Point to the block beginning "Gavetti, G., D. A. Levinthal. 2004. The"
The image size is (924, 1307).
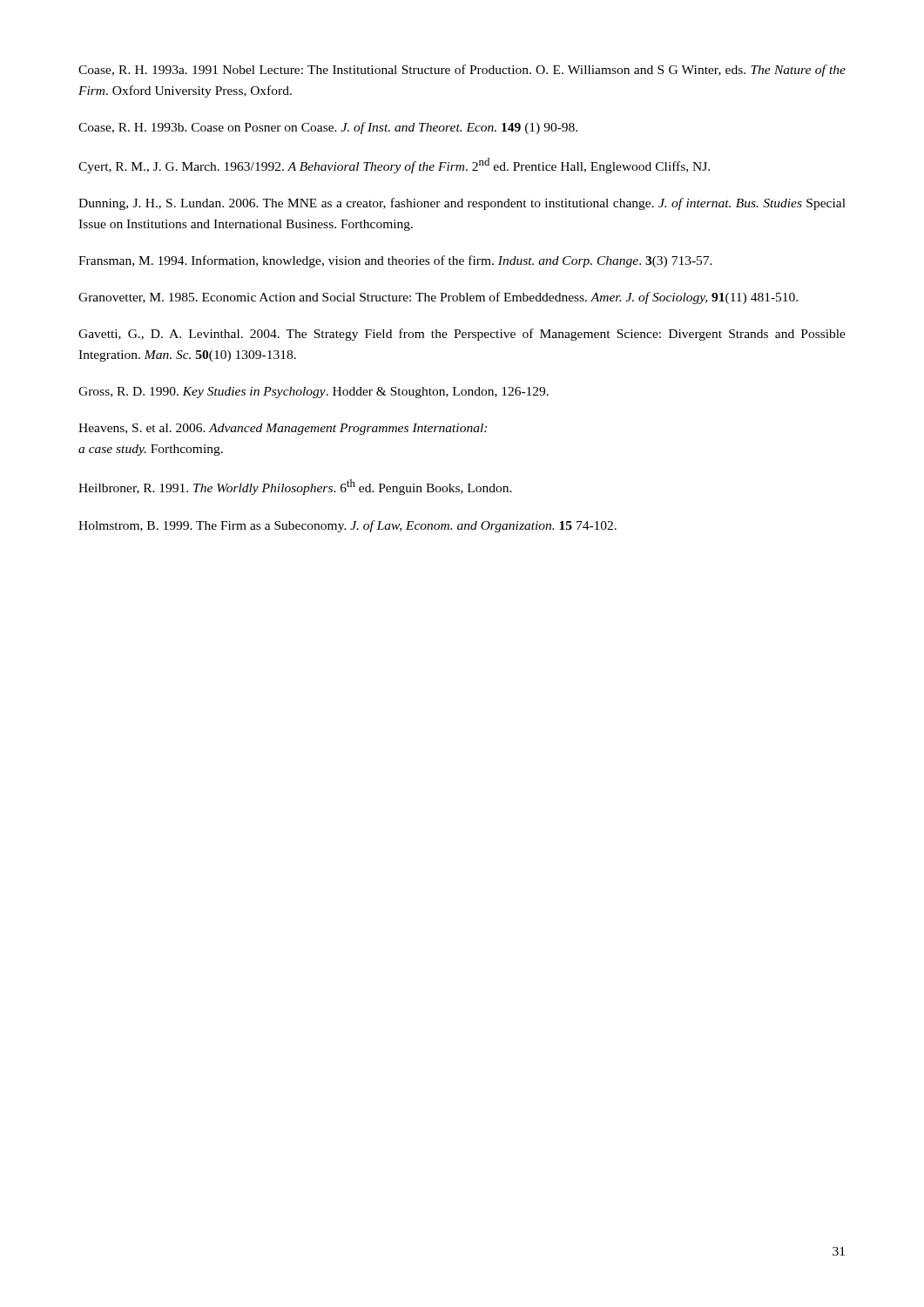pyautogui.click(x=462, y=344)
